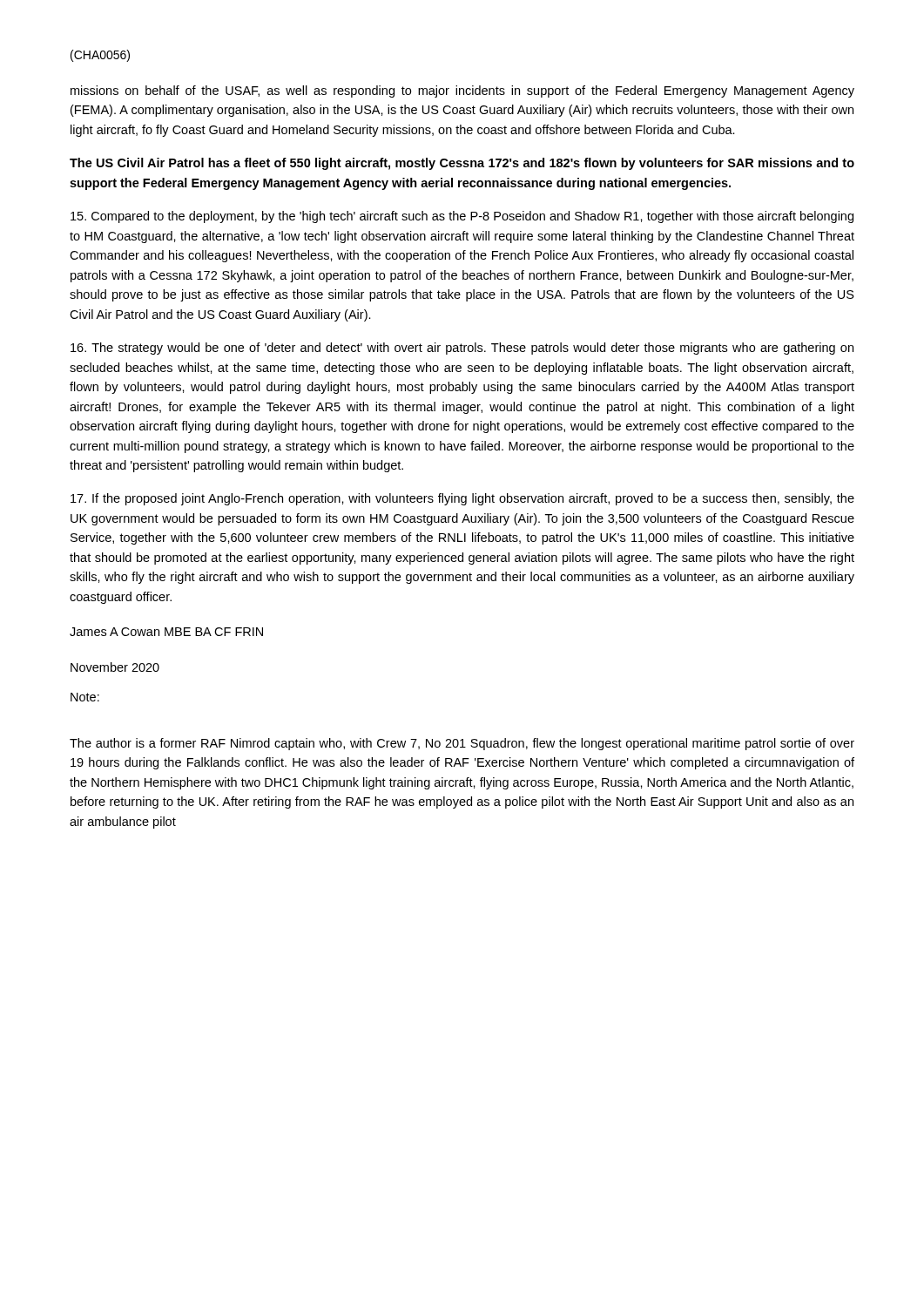Viewport: 924px width, 1307px height.
Task: Navigate to the region starting "The US Civil Air Patrol has a"
Action: 462,173
